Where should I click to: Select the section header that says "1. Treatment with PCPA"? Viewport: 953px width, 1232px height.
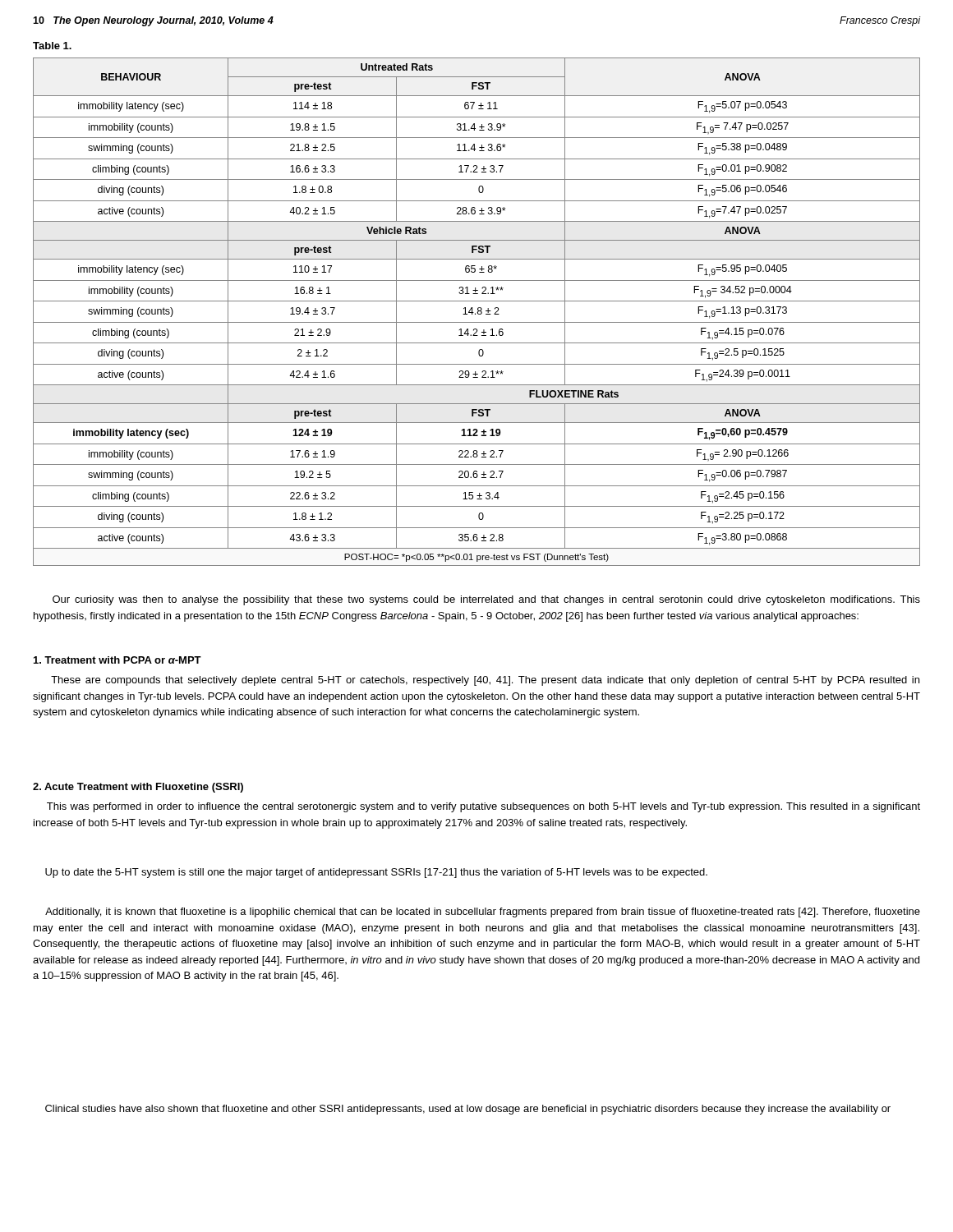click(117, 660)
